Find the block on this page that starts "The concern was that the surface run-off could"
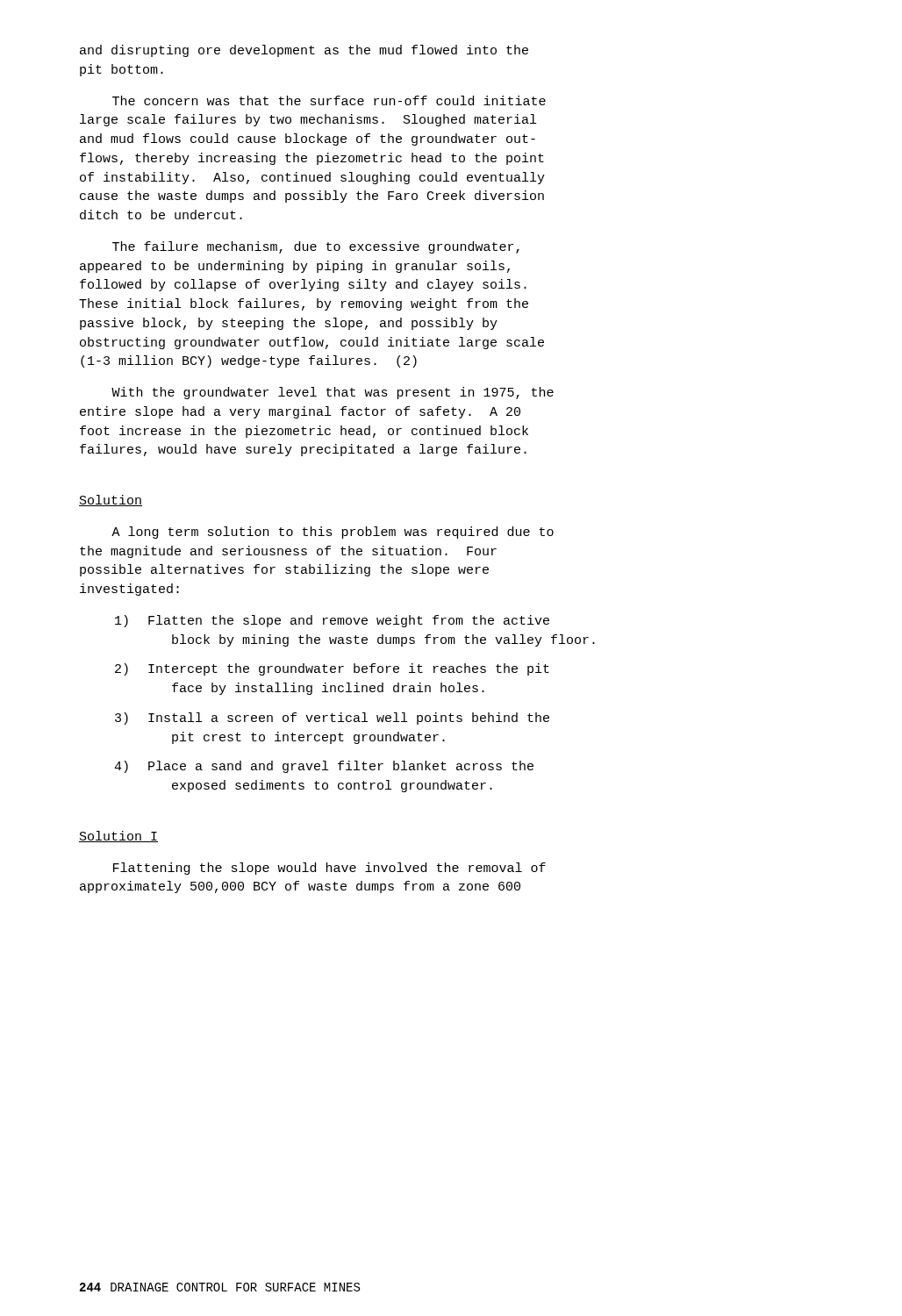Image resolution: width=902 pixels, height=1316 pixels. pos(313,159)
